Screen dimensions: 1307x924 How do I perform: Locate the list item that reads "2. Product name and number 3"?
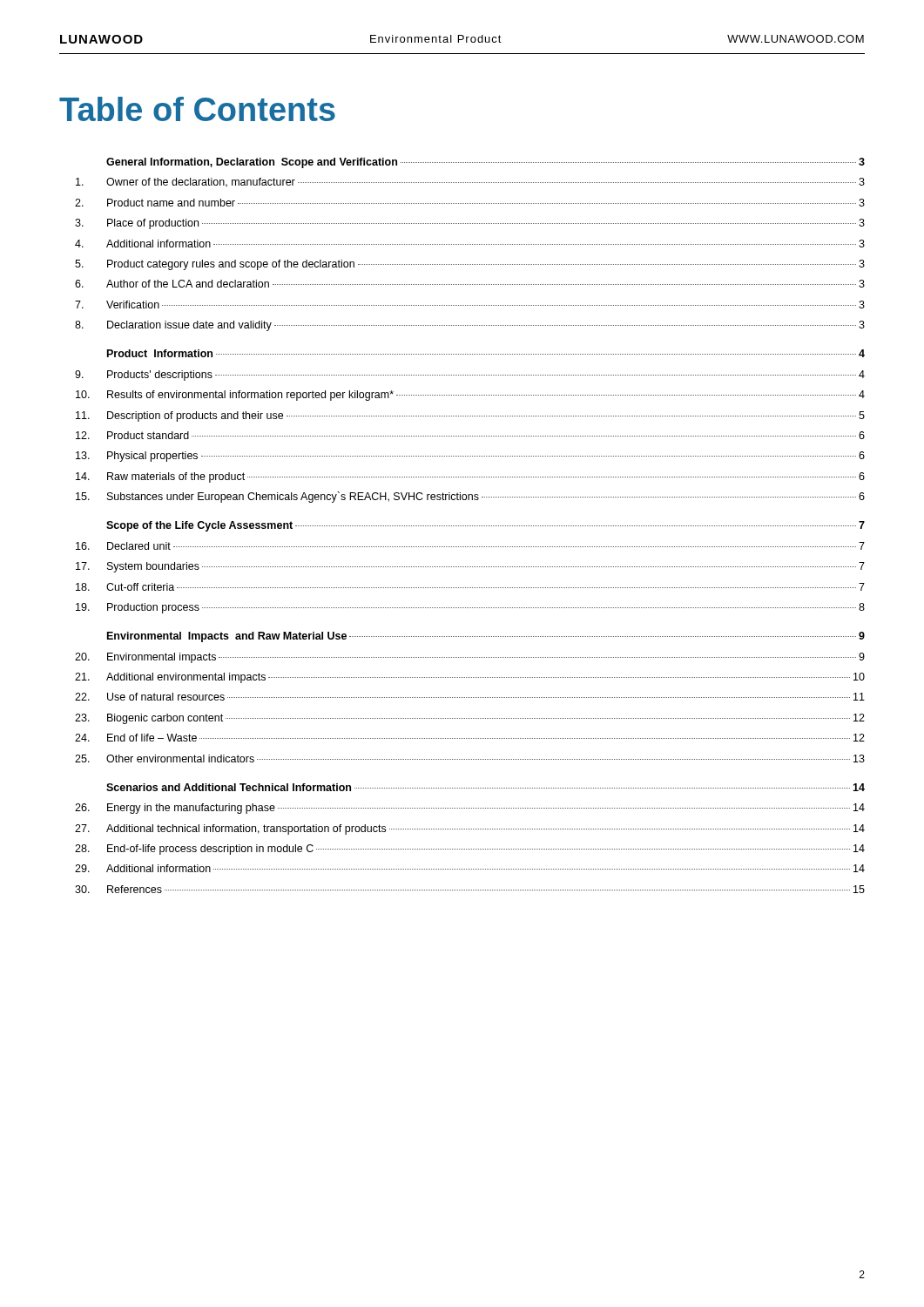[x=462, y=203]
